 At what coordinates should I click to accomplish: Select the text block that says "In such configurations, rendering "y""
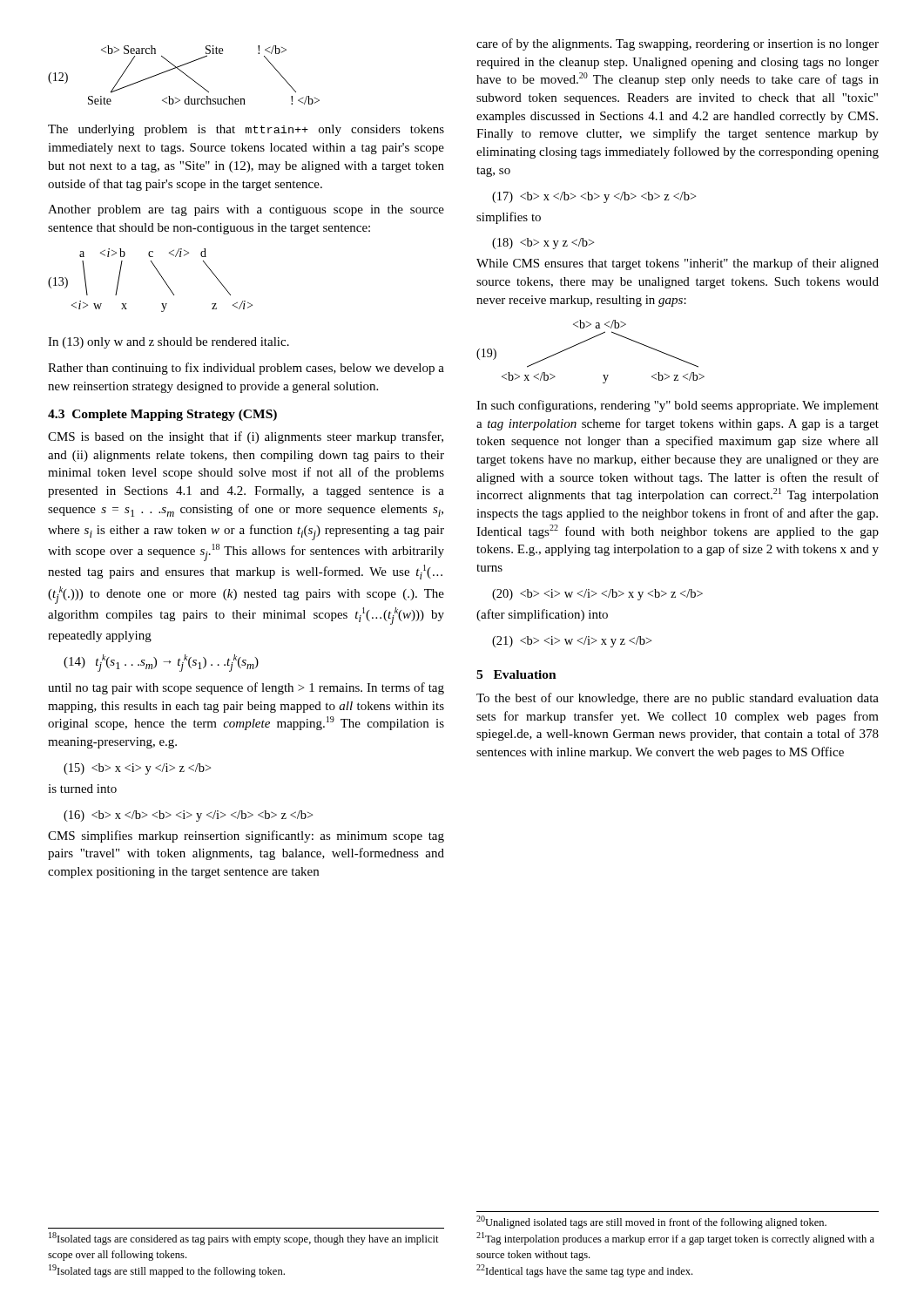point(678,486)
